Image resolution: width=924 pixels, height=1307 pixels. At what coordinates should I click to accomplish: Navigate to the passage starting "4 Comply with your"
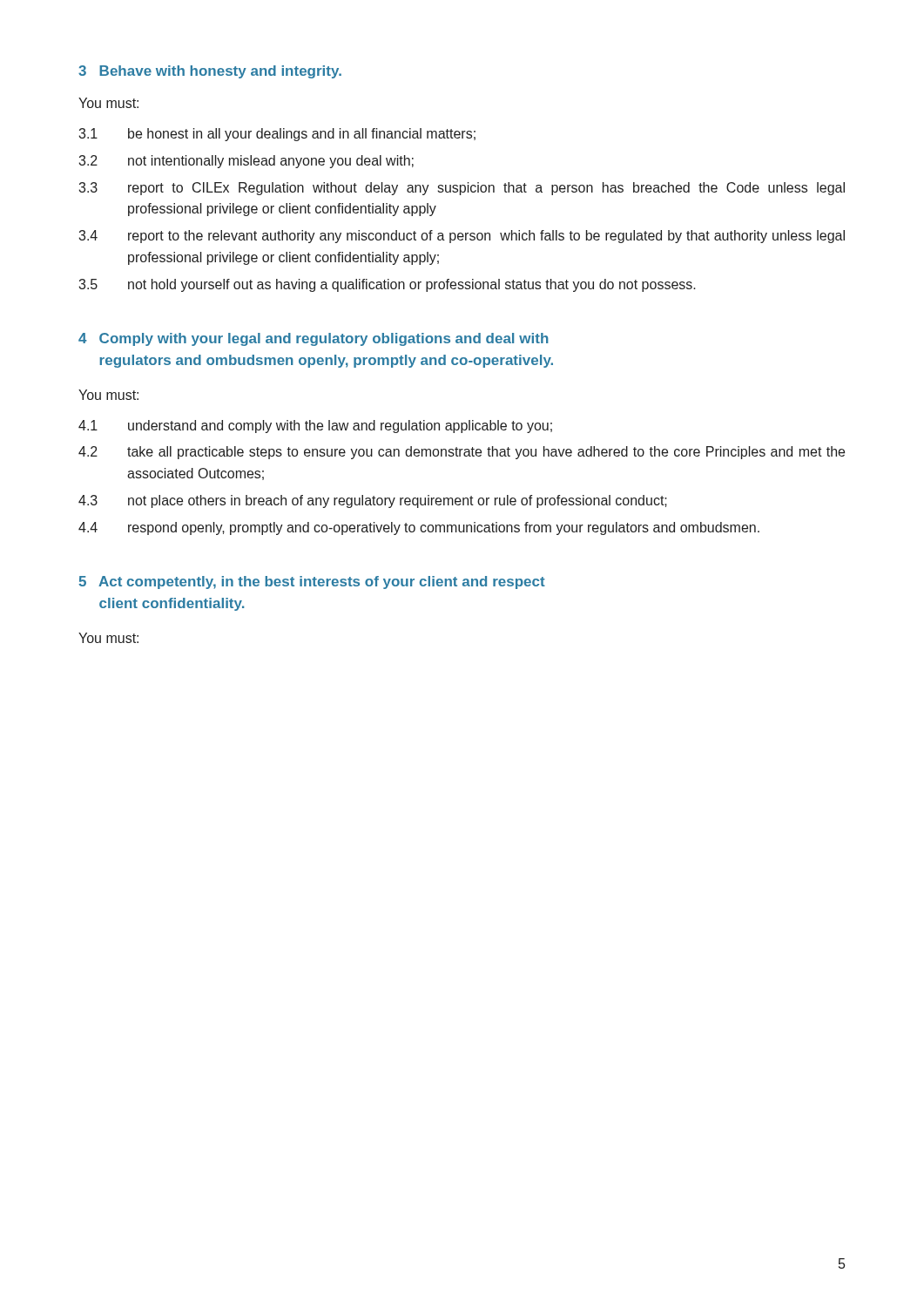(316, 349)
